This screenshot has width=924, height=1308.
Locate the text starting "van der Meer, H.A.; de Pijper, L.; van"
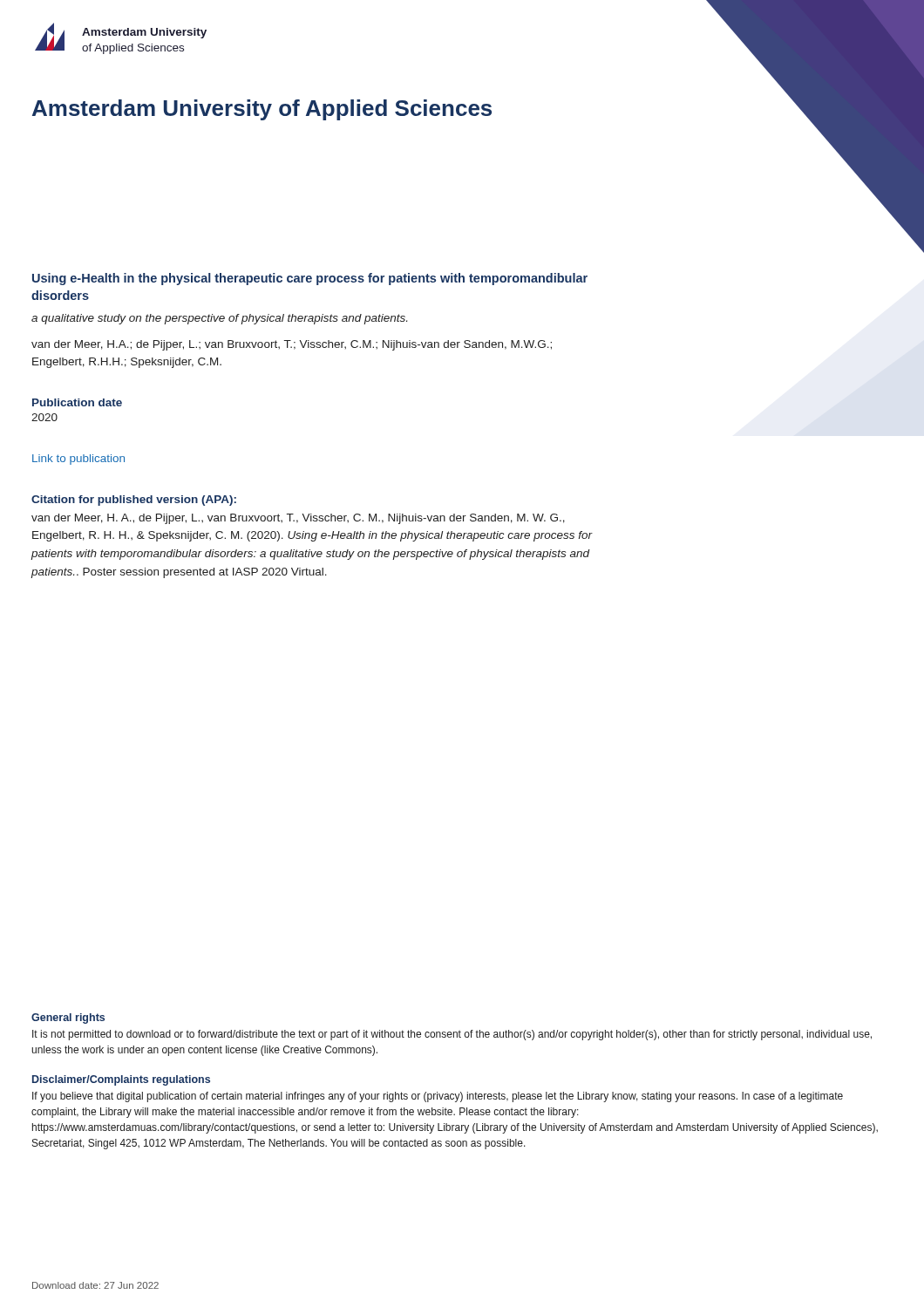(292, 353)
